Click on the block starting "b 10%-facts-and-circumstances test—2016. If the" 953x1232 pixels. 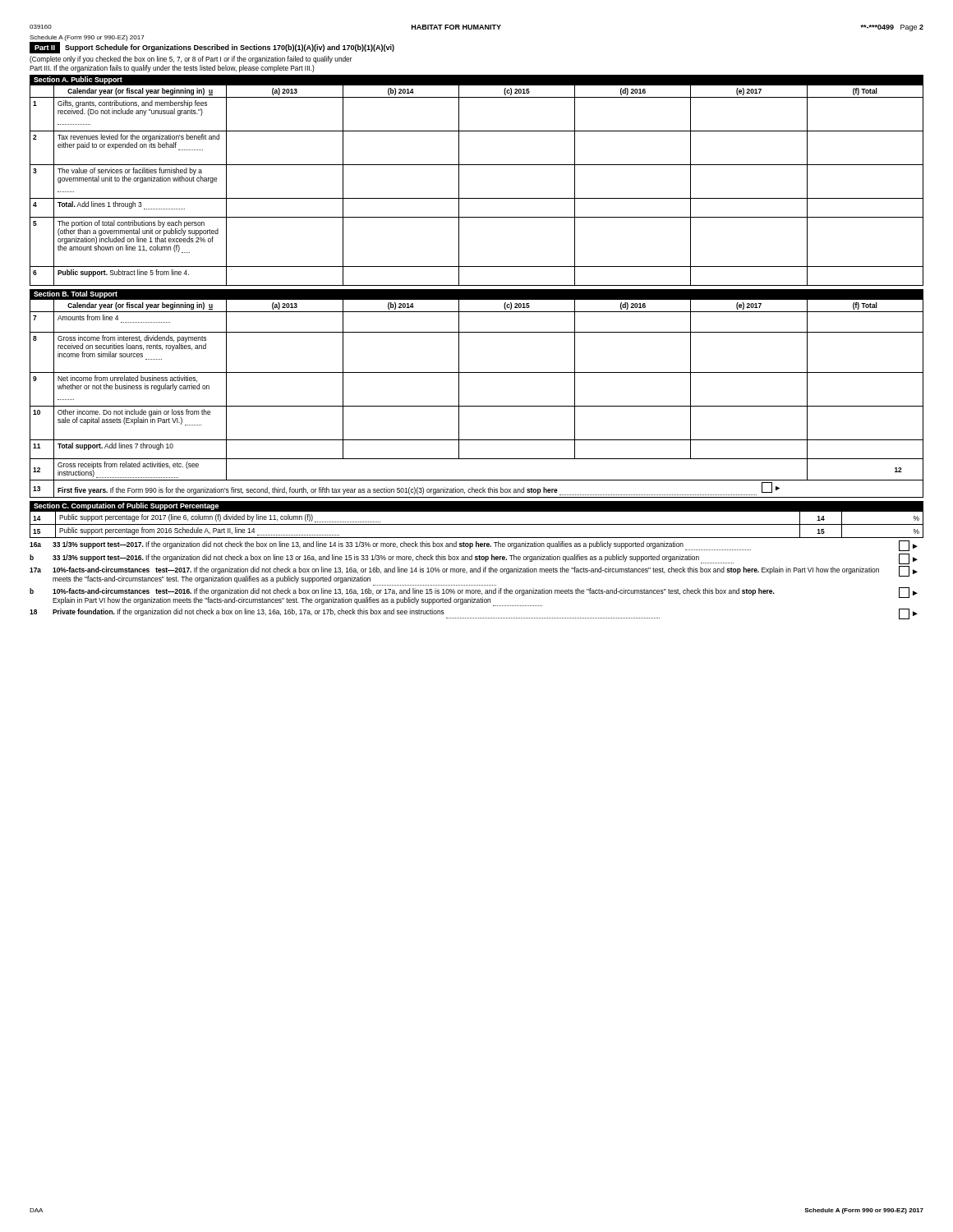[476, 597]
